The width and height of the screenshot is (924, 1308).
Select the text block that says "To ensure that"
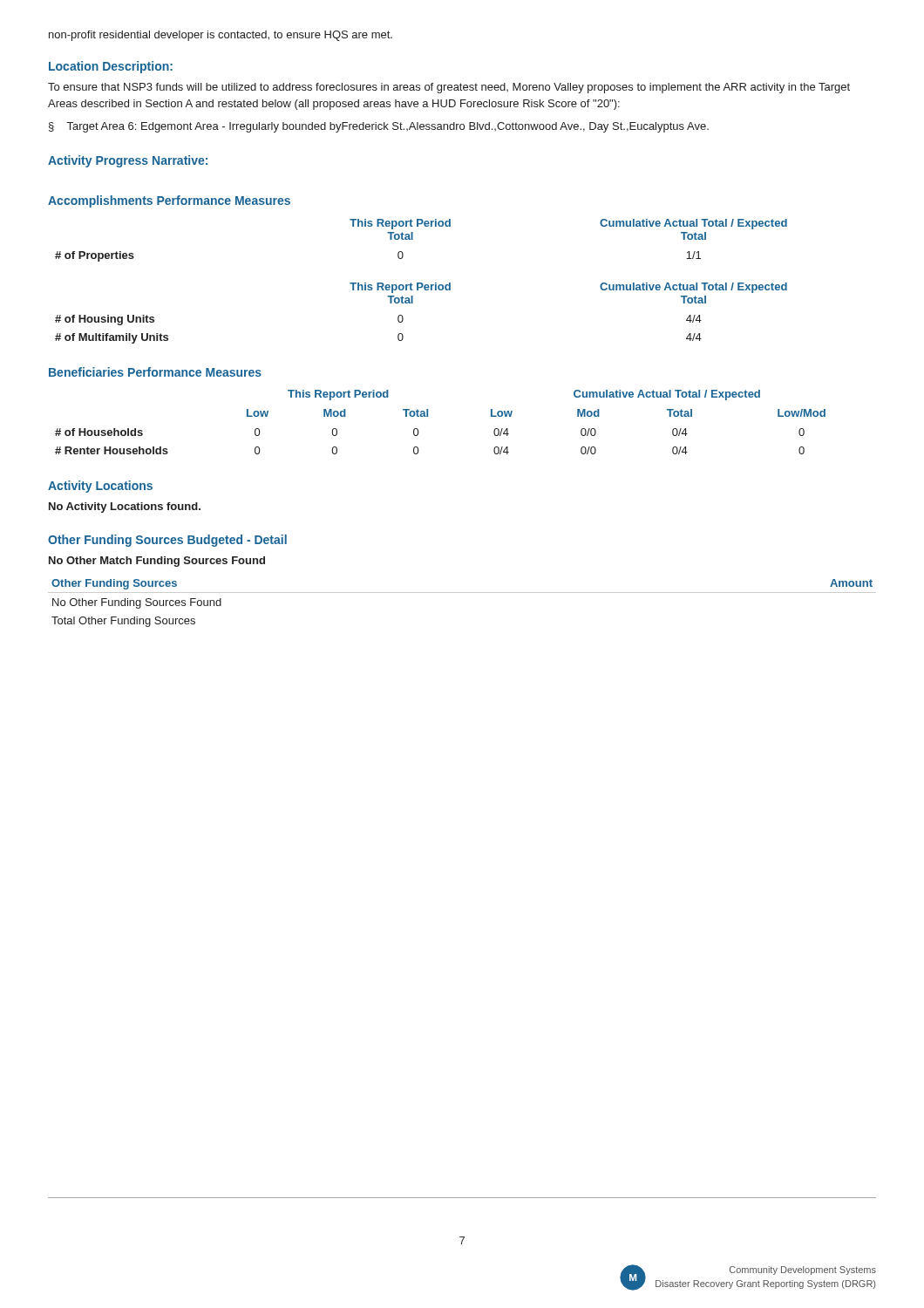click(x=449, y=95)
